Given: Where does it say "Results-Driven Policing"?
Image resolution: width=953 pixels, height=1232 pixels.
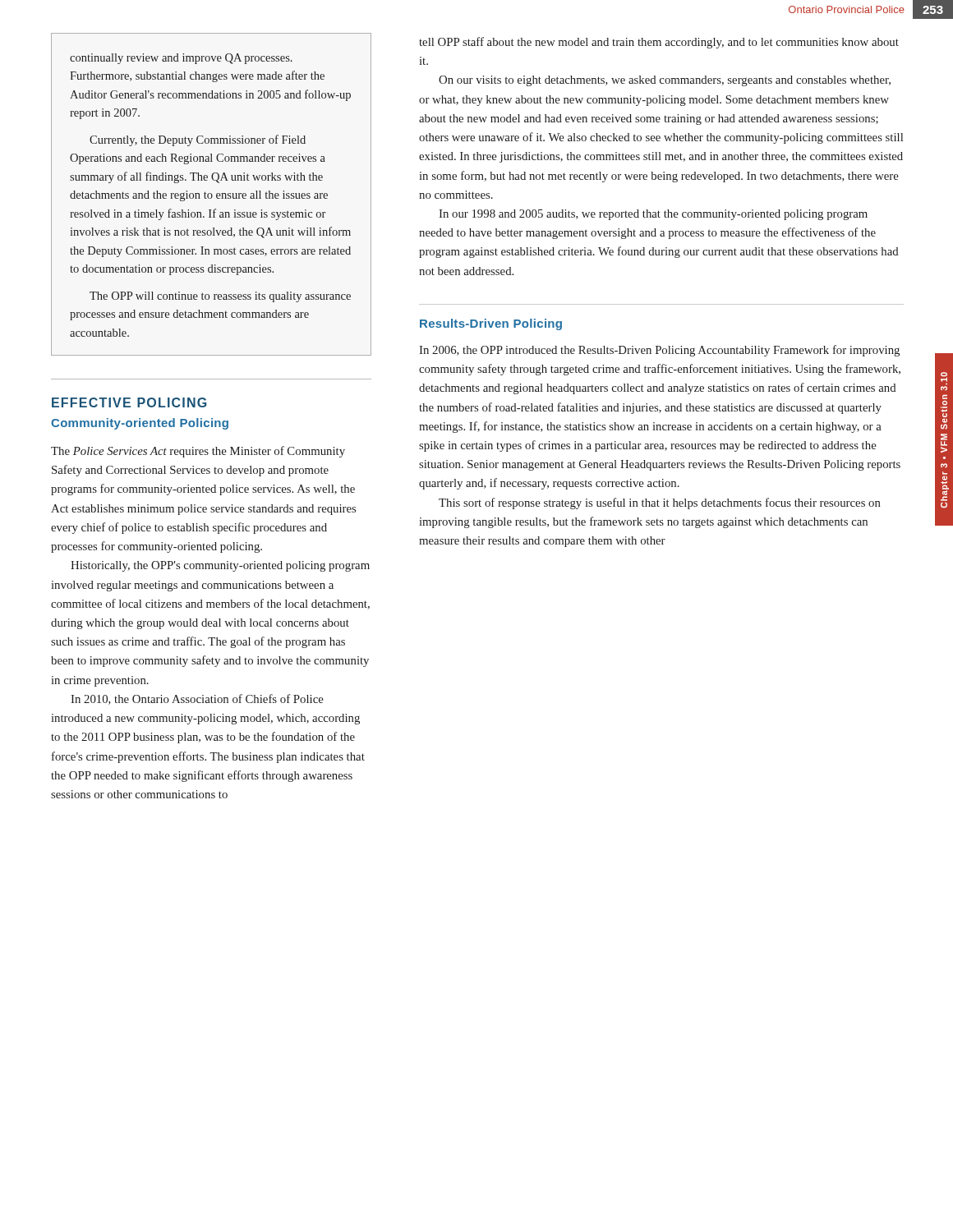Looking at the screenshot, I should (491, 323).
